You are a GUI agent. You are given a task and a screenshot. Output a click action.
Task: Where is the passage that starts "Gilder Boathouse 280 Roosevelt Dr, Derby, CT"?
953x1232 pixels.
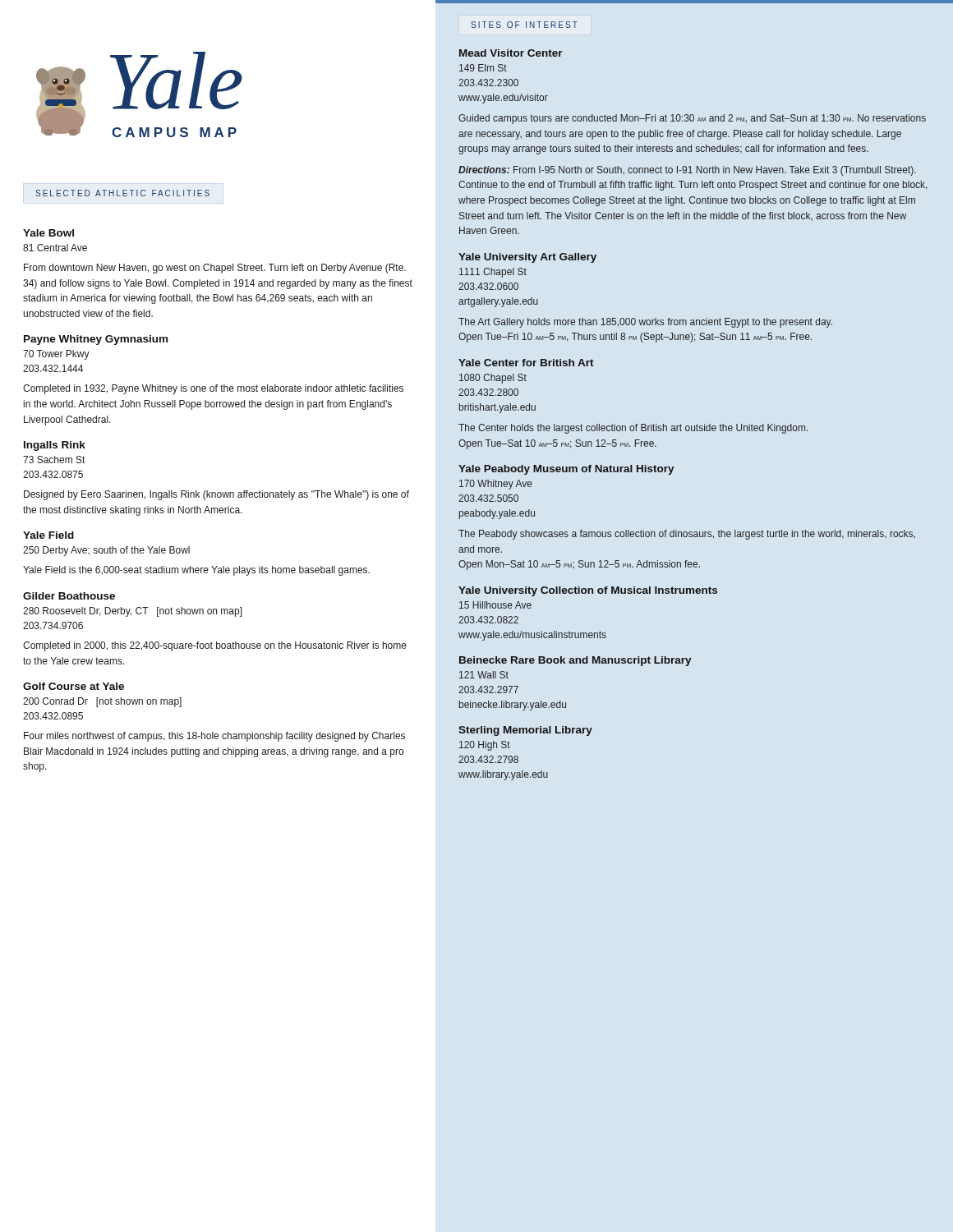point(69,596)
